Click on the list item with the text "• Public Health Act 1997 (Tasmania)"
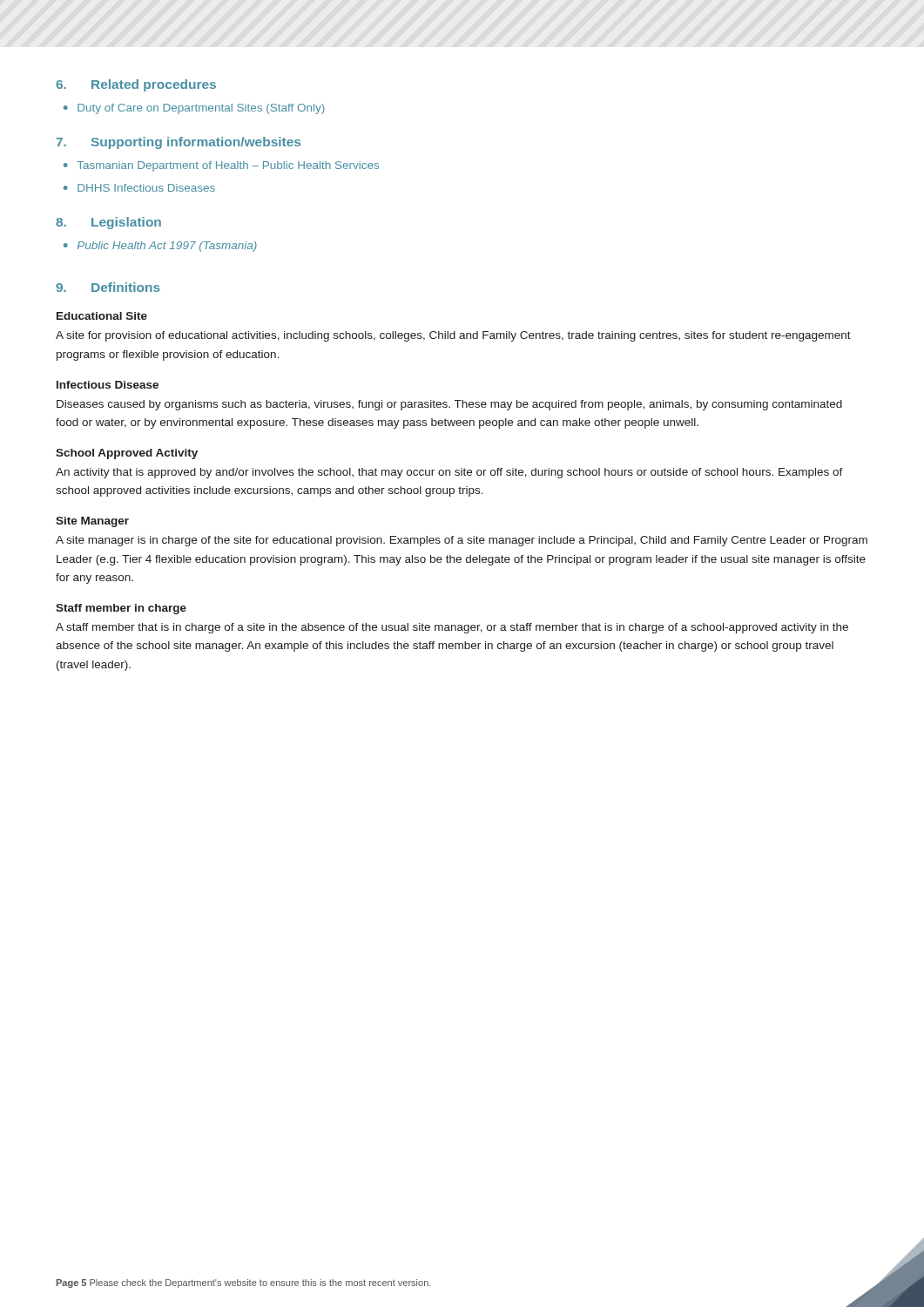 click(160, 246)
